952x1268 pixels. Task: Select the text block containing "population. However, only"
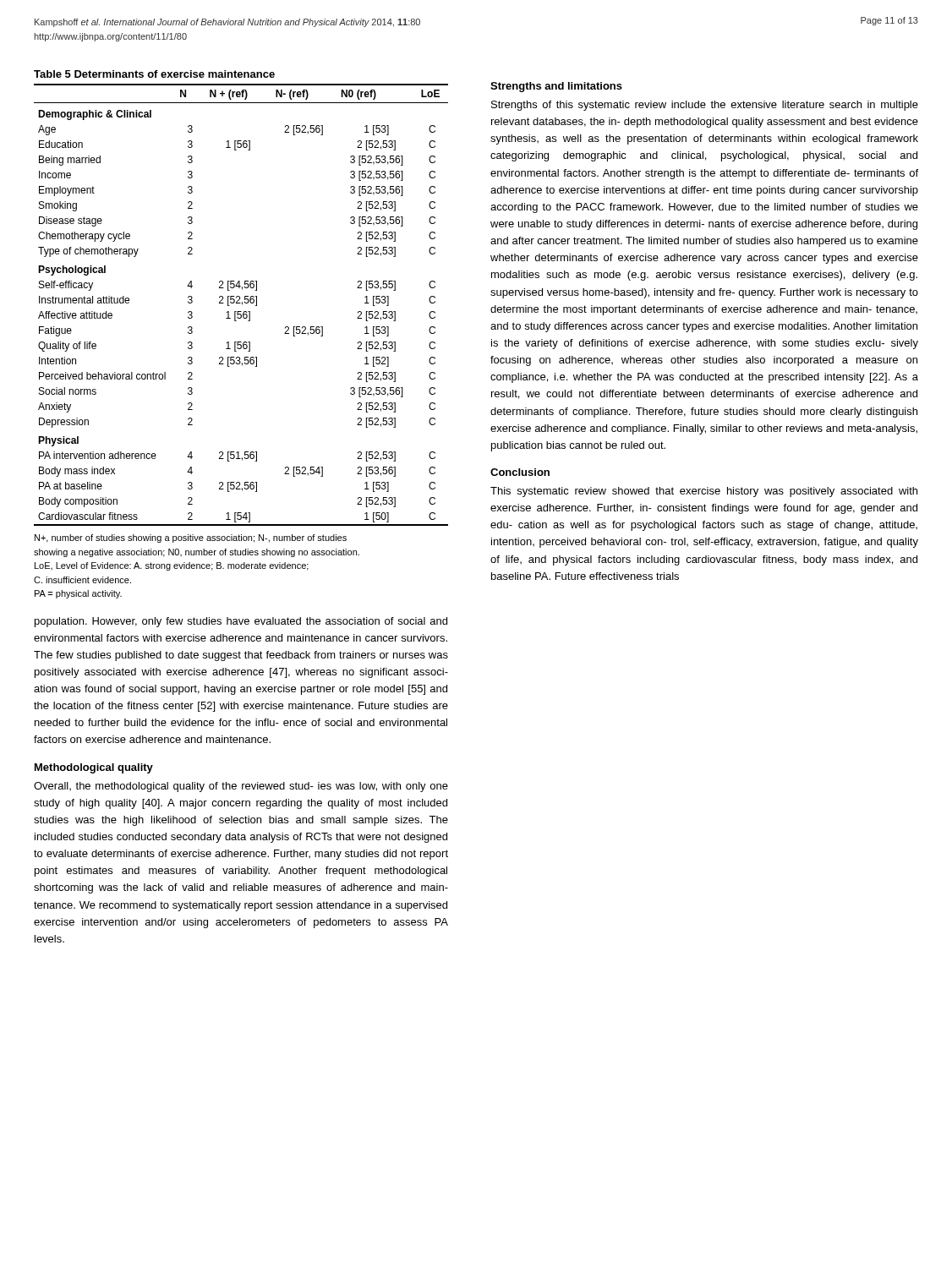[x=241, y=680]
